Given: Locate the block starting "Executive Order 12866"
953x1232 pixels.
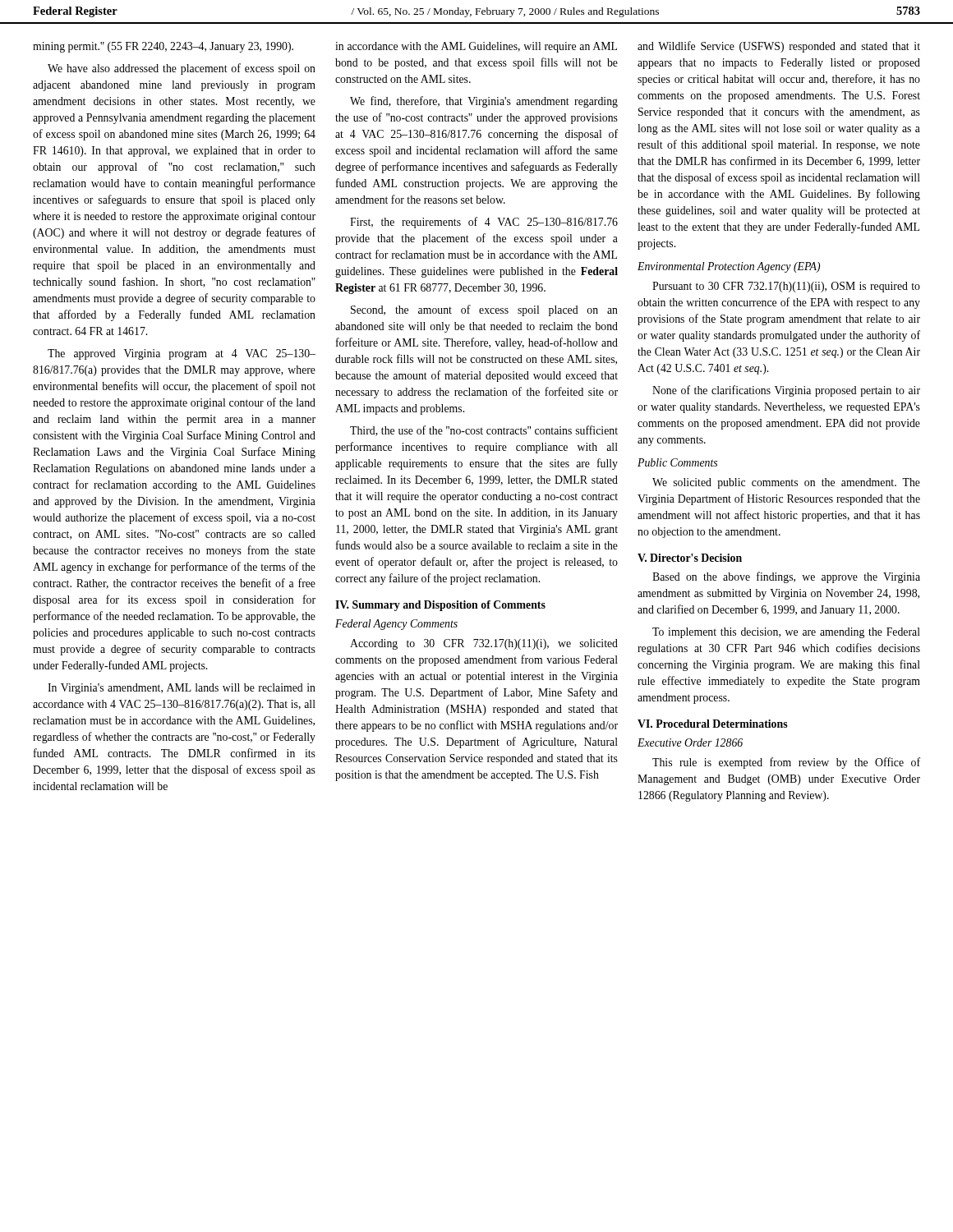Looking at the screenshot, I should click(x=690, y=743).
